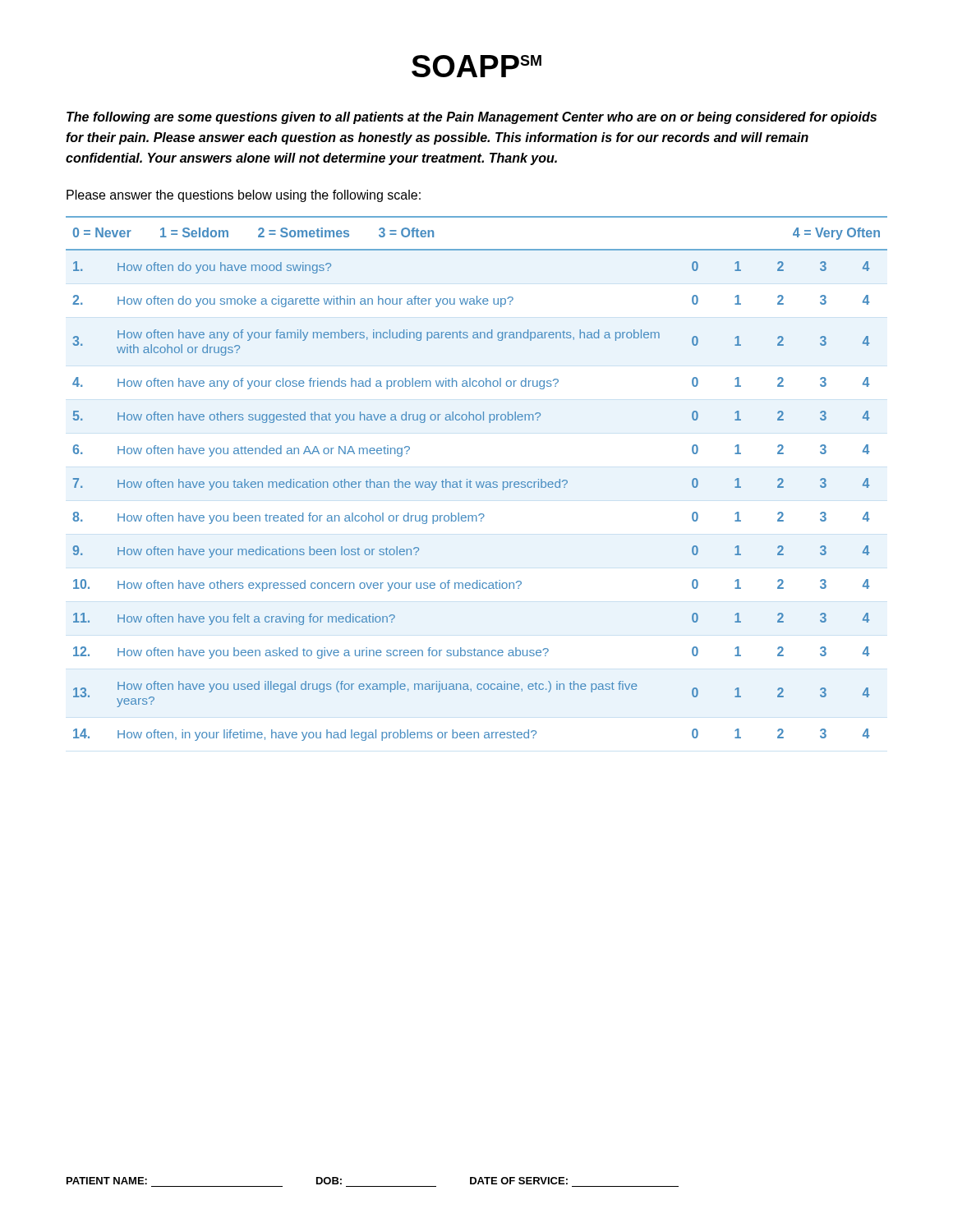Where is the passage that starts "Please answer the"?
953x1232 pixels.
pos(244,195)
